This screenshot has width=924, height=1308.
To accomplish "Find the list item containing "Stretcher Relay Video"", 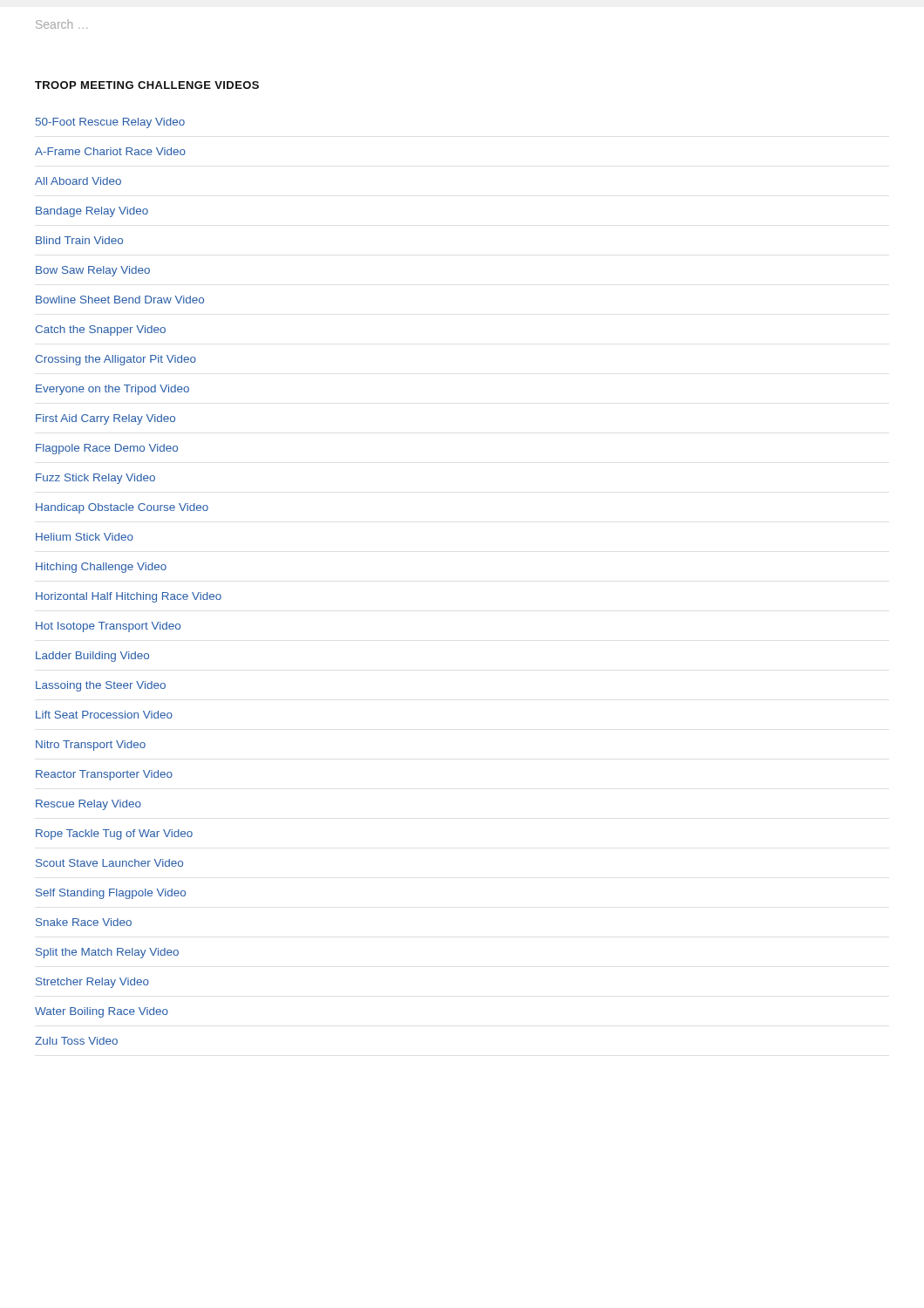I will point(92,981).
